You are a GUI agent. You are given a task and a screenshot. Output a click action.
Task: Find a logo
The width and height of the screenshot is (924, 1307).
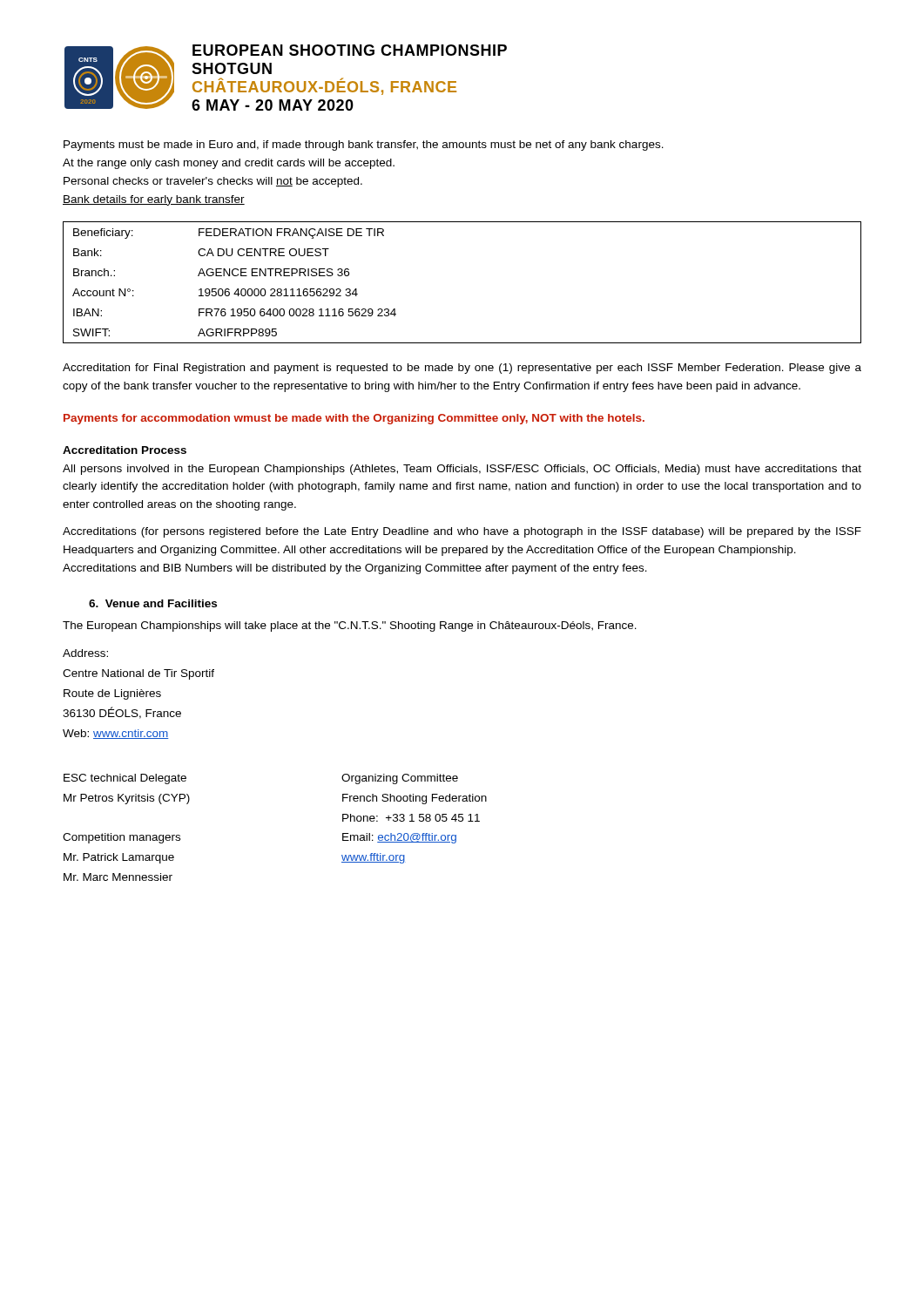click(462, 78)
